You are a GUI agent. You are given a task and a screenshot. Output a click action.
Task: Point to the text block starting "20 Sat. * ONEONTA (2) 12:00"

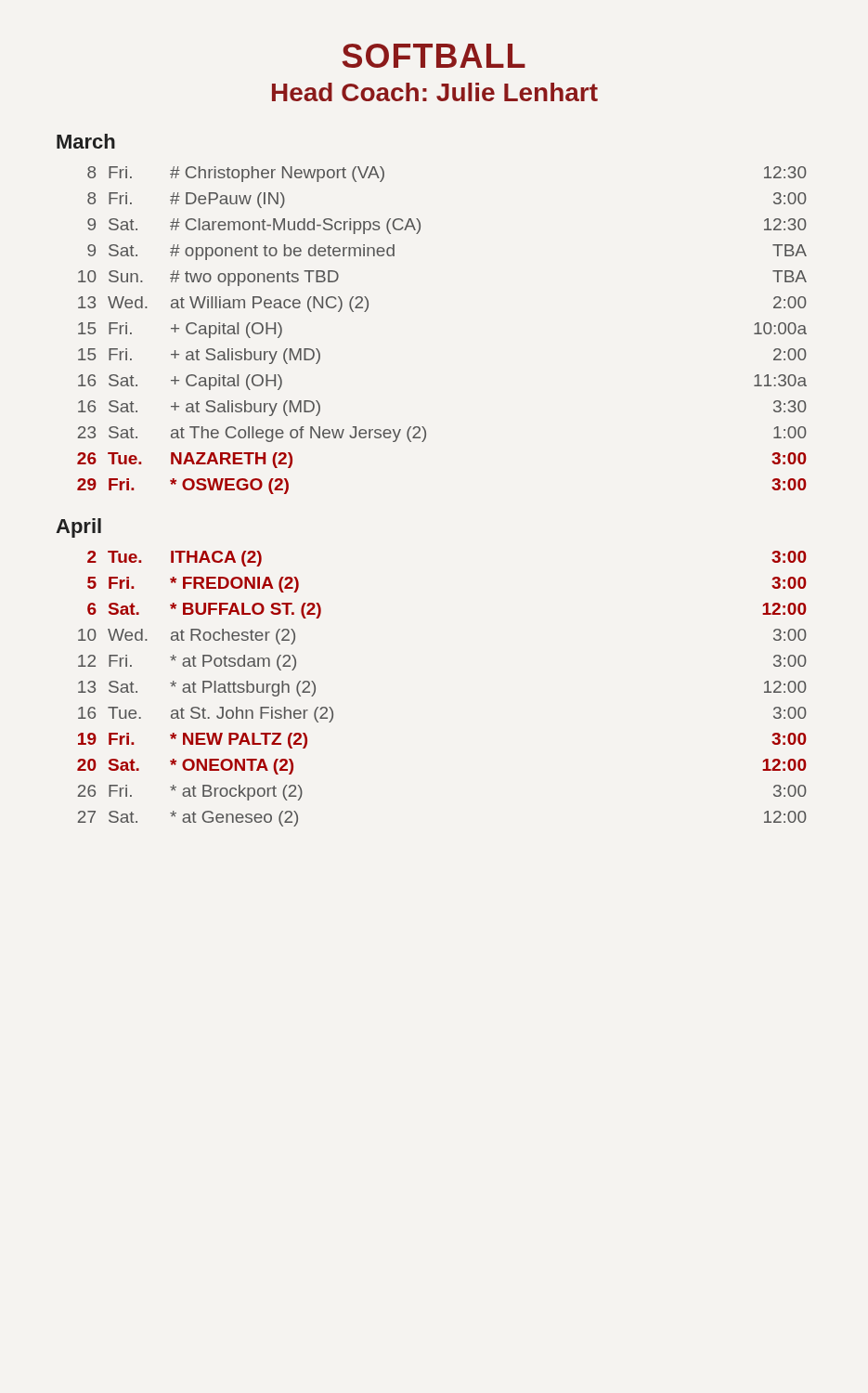coord(114,766)
